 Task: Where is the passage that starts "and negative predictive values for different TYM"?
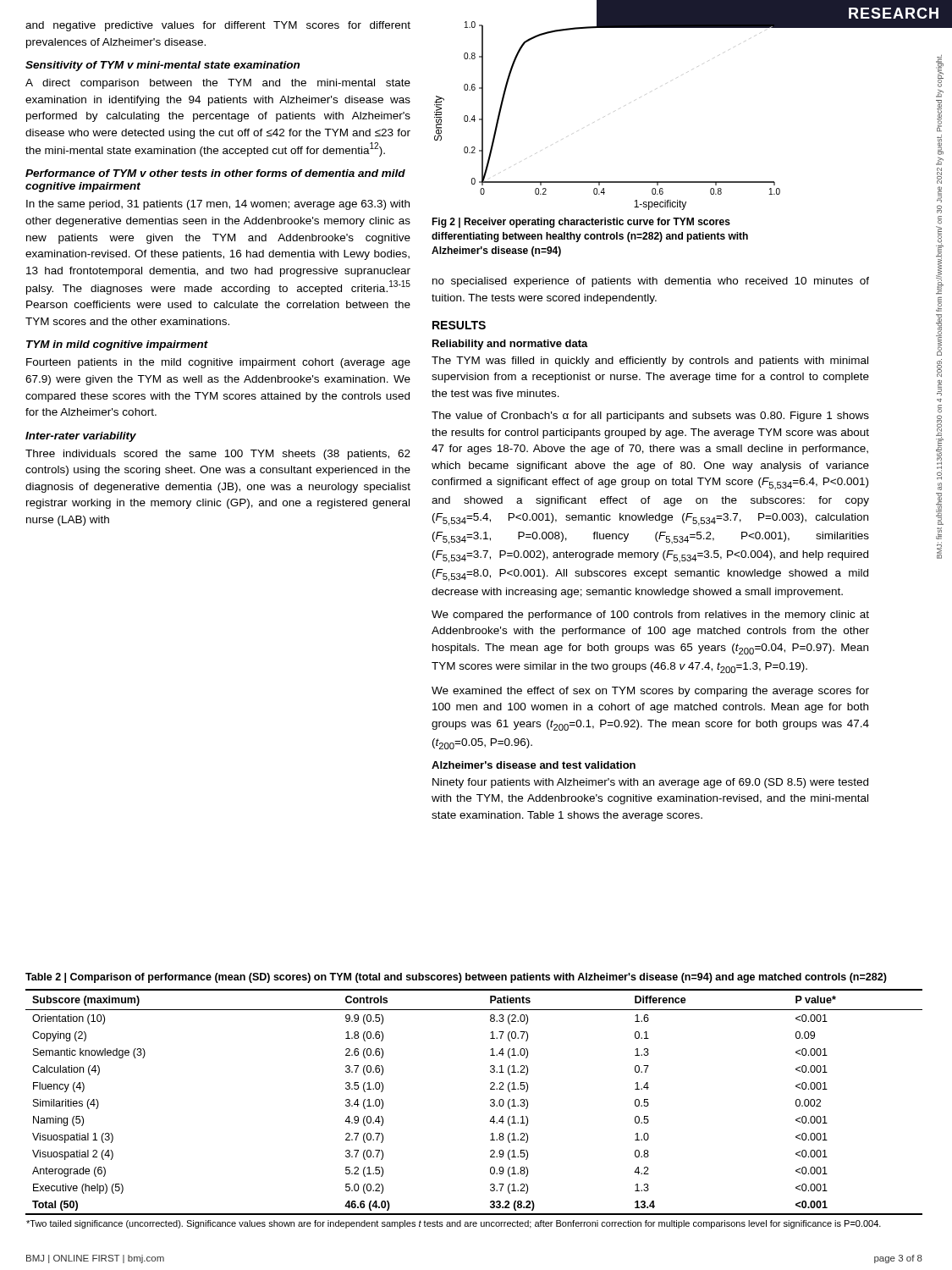point(218,33)
